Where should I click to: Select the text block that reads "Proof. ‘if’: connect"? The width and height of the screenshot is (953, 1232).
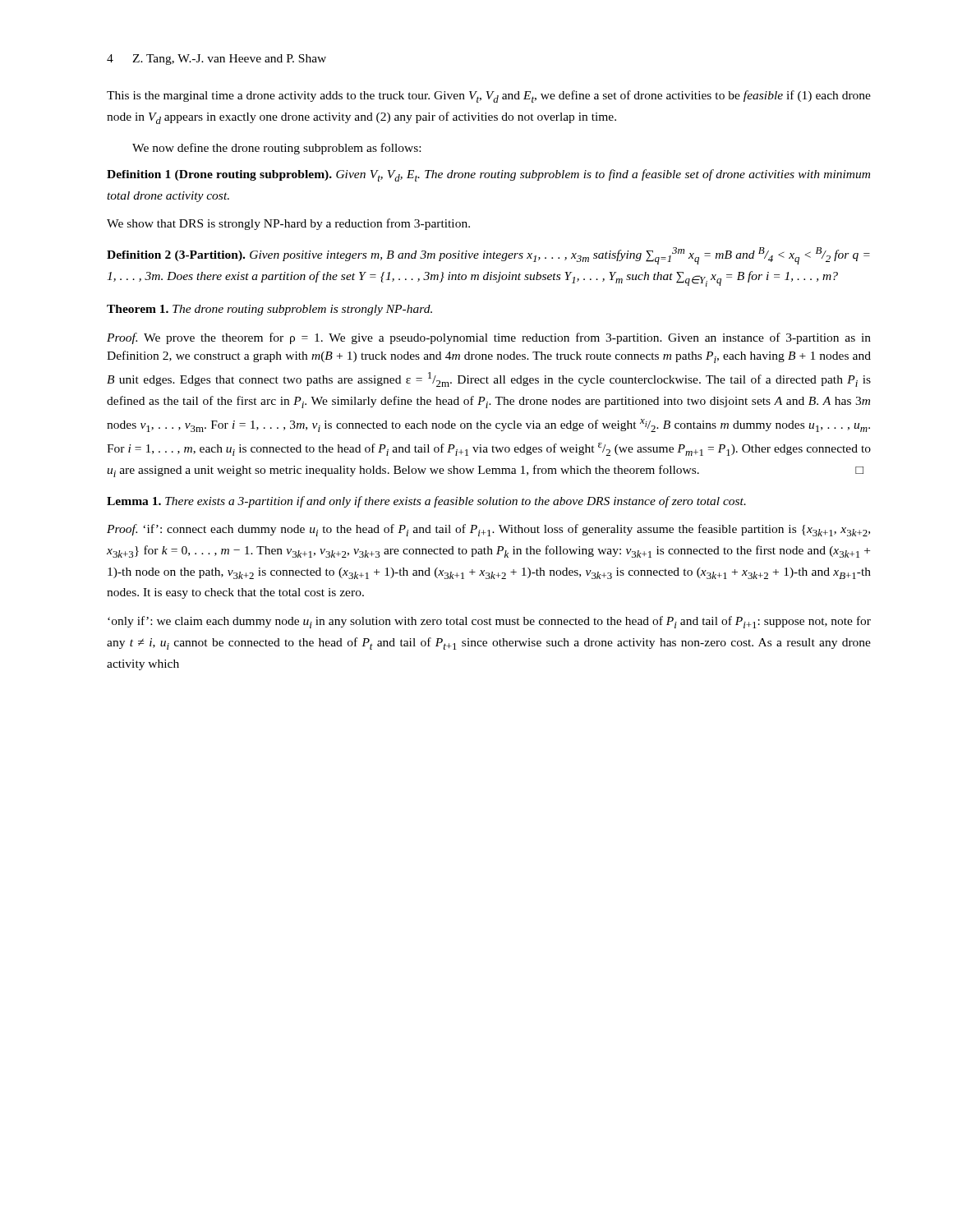pos(489,560)
